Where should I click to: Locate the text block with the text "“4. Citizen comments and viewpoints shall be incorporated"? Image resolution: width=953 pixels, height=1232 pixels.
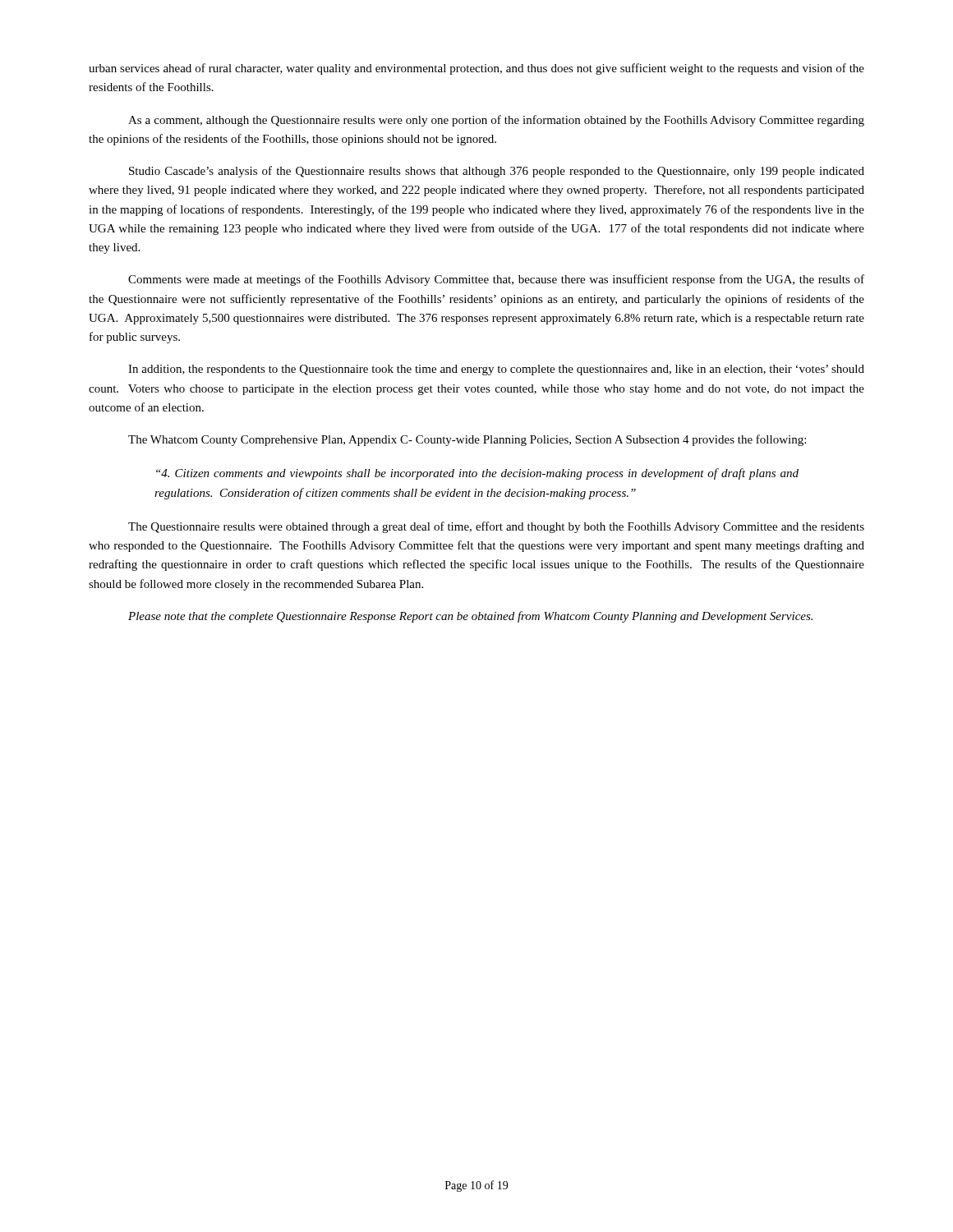coord(476,483)
